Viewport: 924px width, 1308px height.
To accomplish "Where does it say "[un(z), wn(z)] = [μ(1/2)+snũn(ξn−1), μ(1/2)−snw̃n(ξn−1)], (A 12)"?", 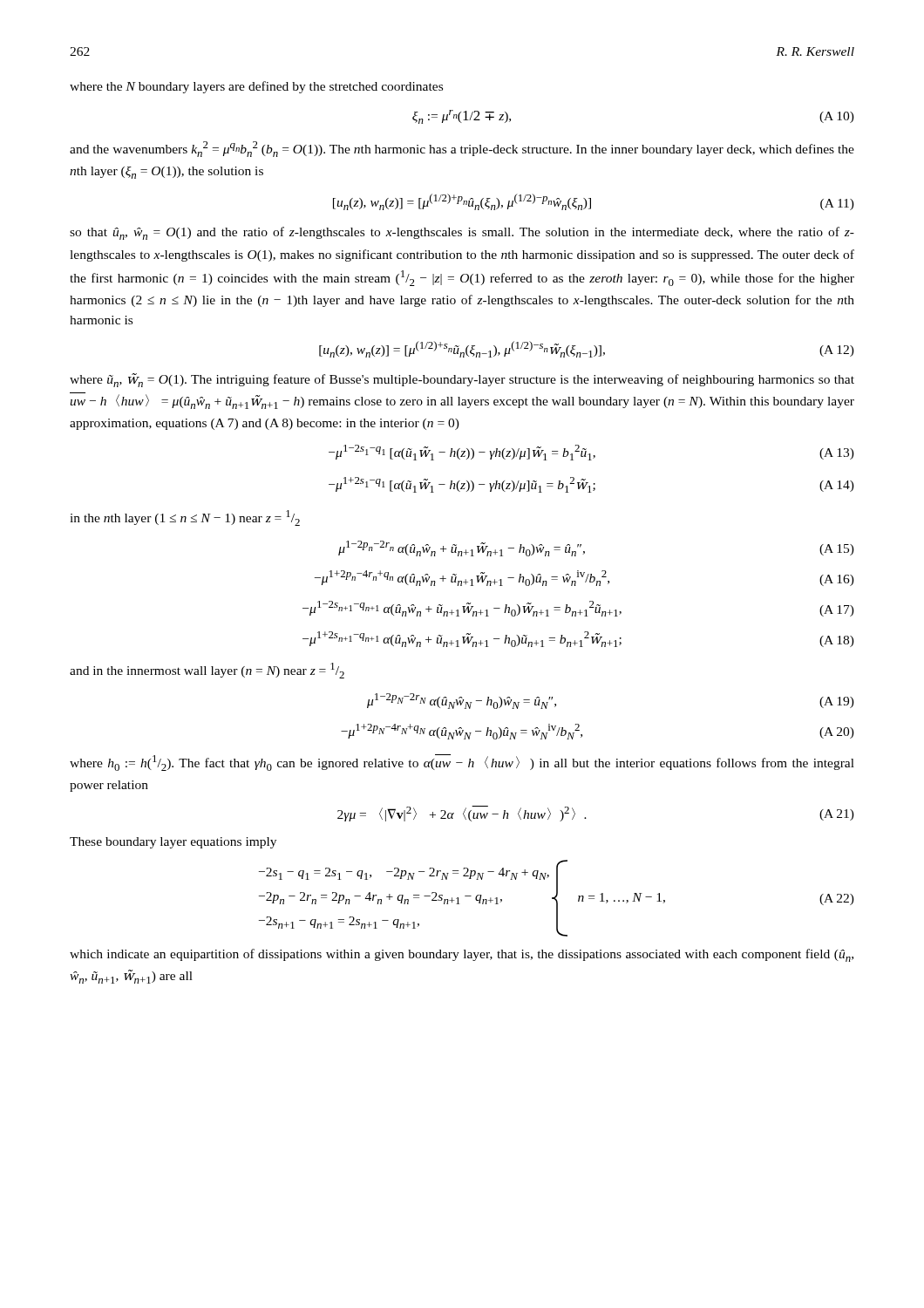I will 462,350.
